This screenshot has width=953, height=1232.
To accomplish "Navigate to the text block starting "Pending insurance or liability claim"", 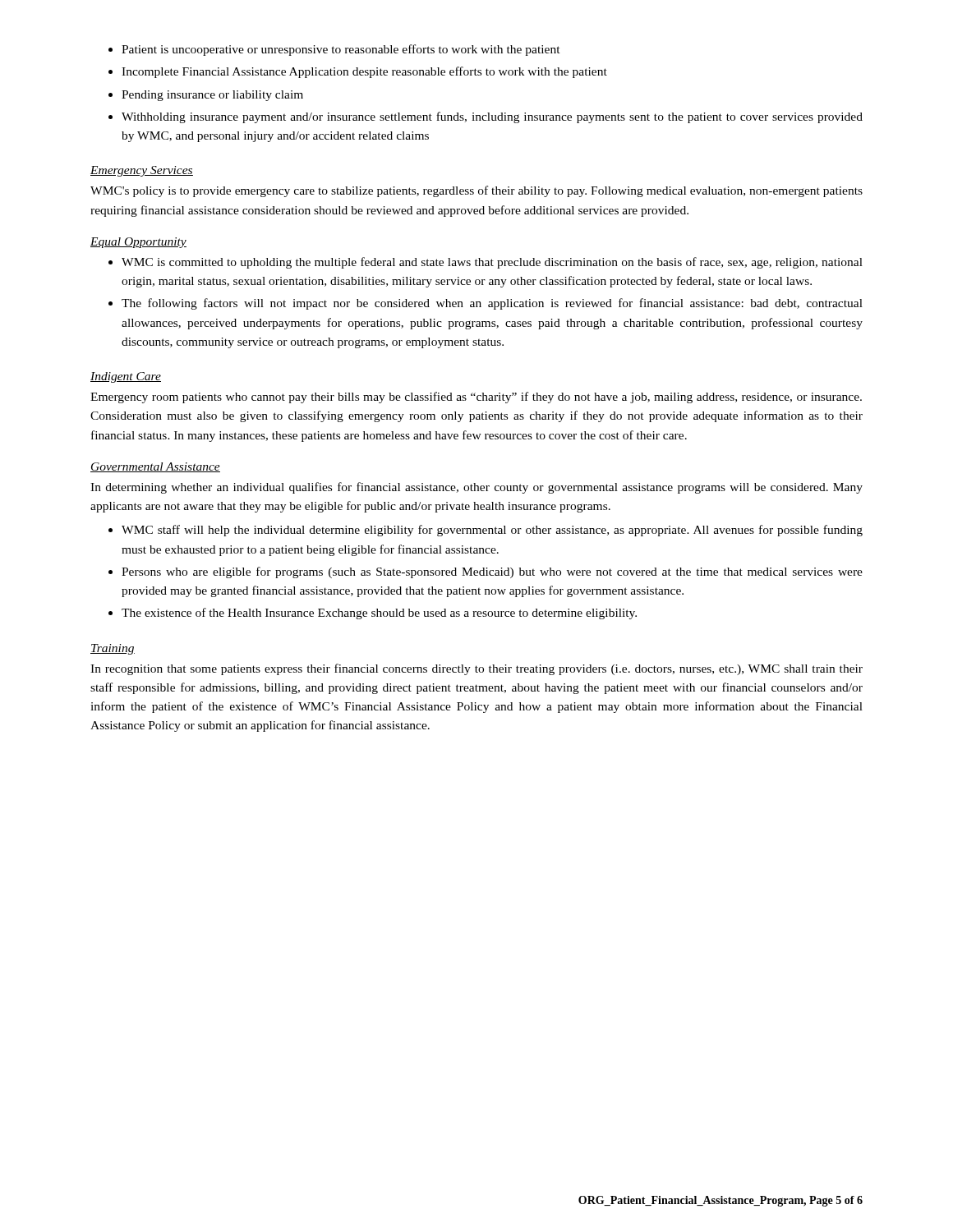I will click(206, 96).
